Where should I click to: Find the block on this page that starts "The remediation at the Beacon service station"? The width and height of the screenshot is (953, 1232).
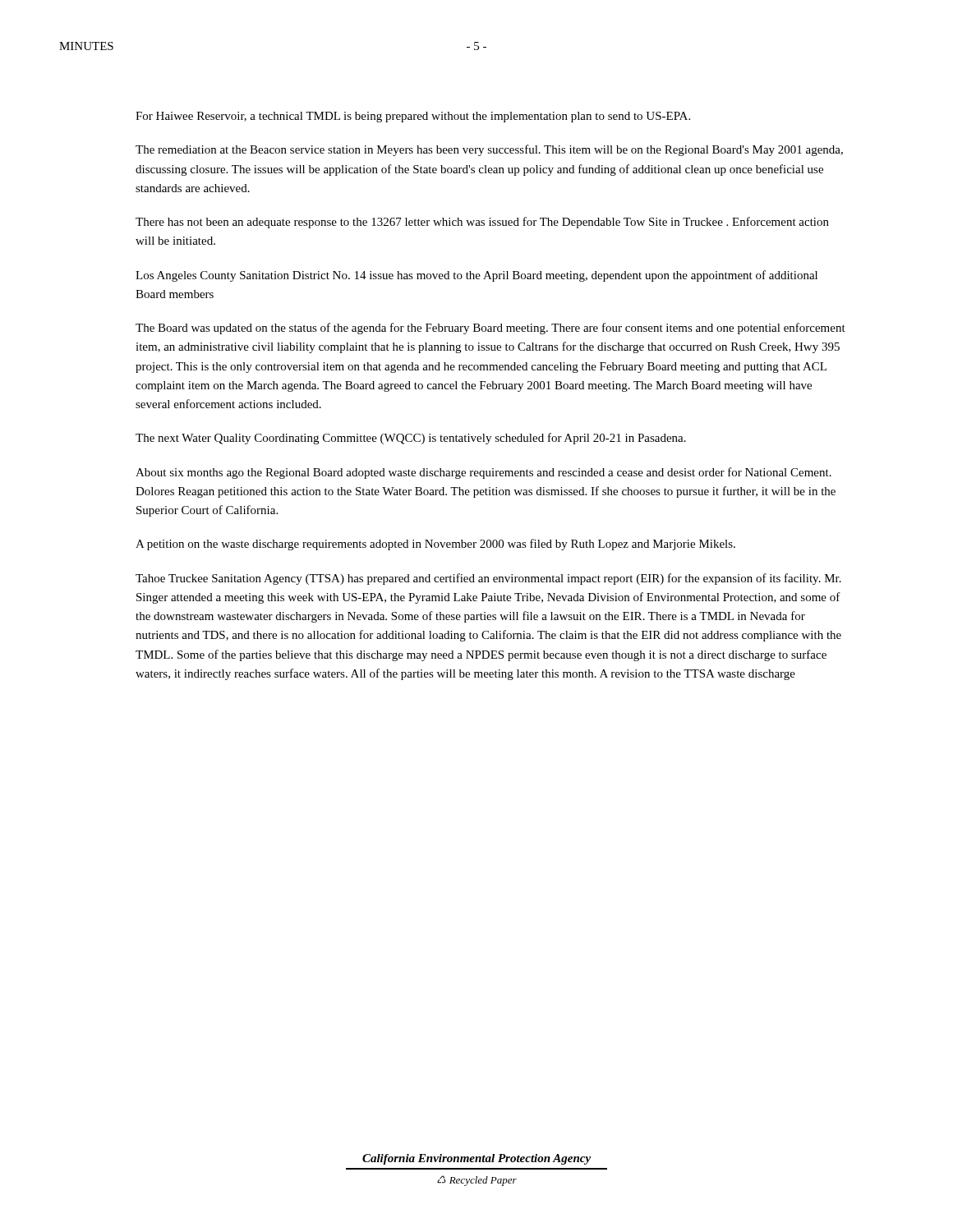coord(490,169)
